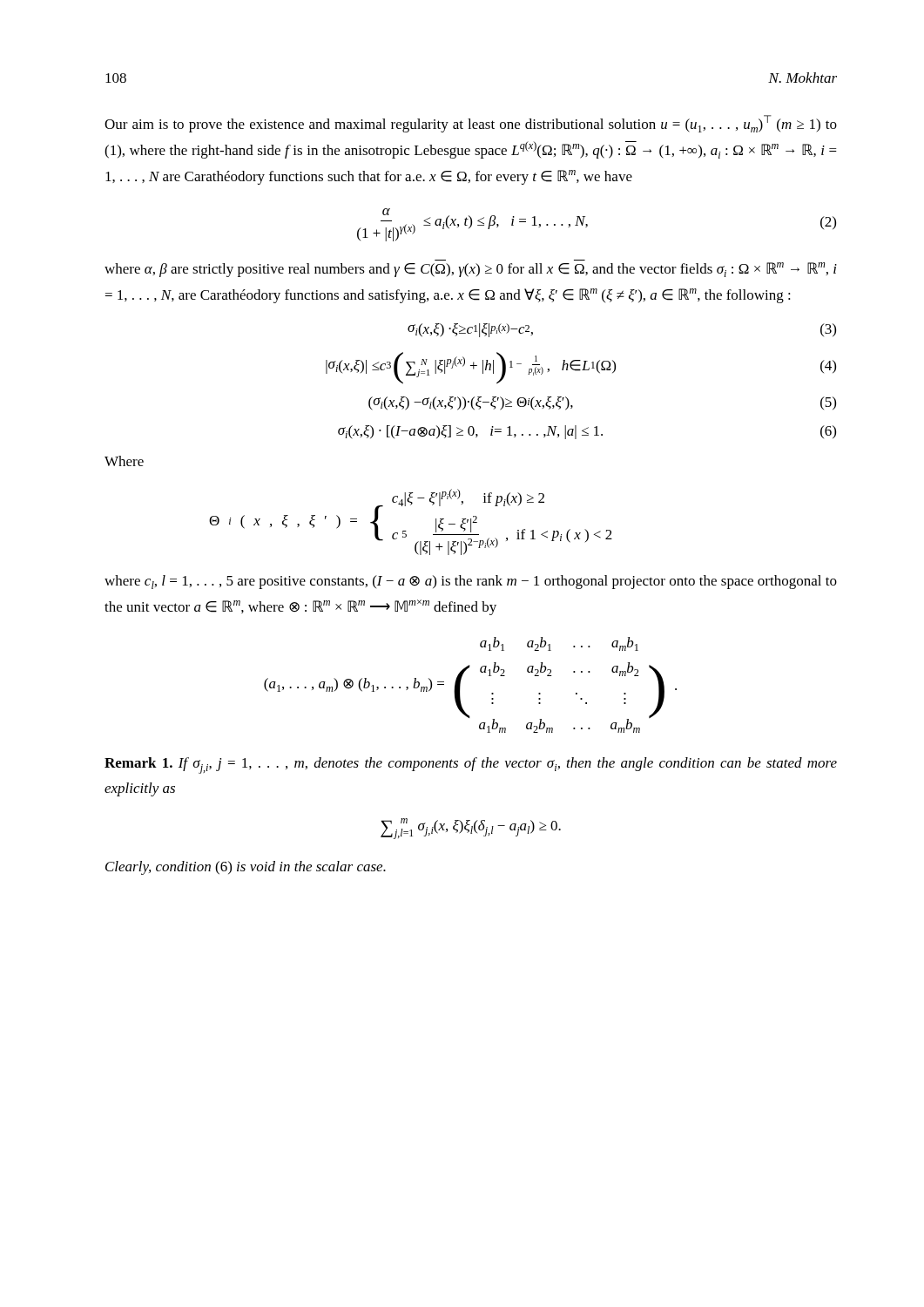The image size is (924, 1307).
Task: Locate the formula that opens with "α (1 + |t|)γ(x) ≤"
Action: tap(471, 222)
